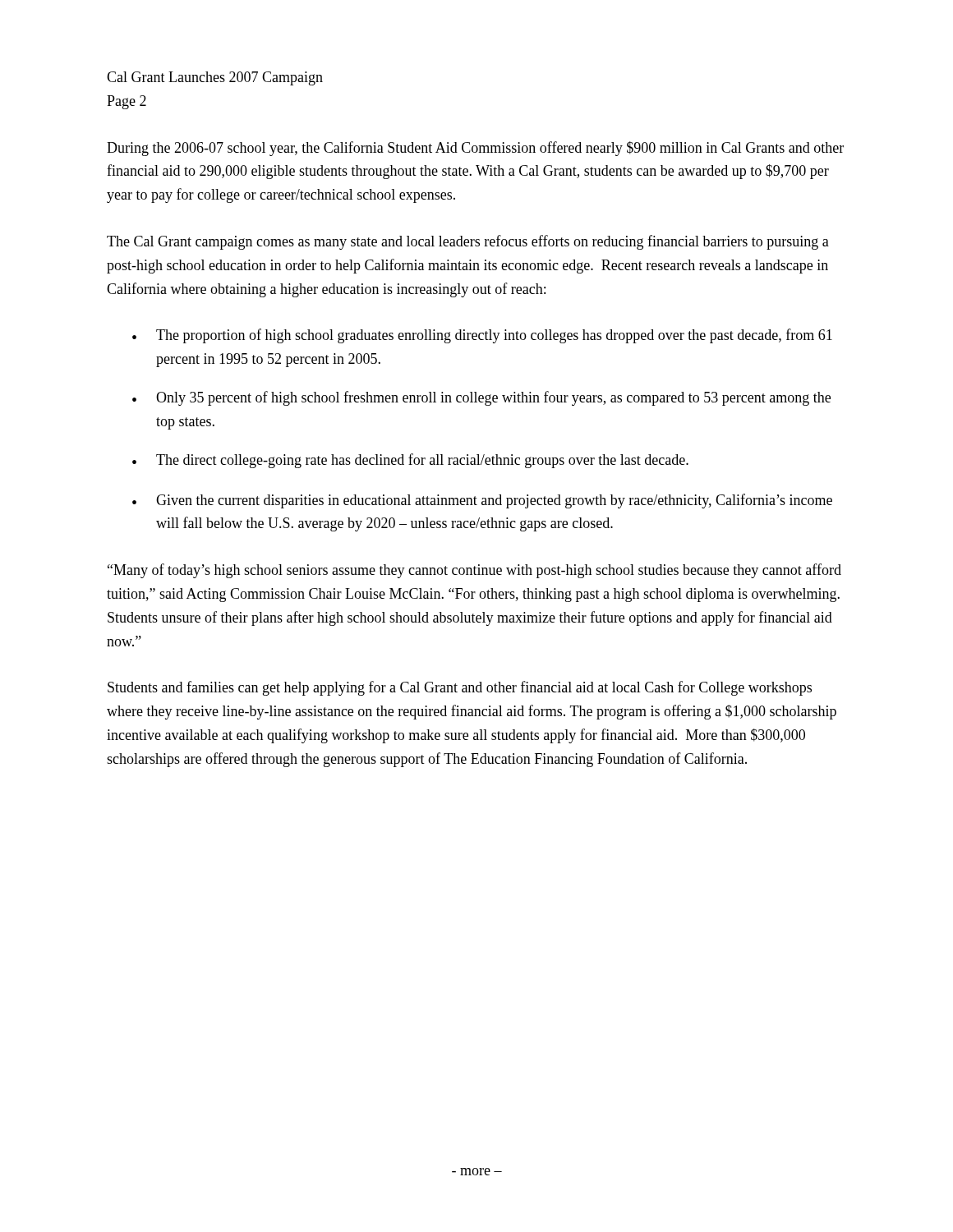
Task: Find the block on this page that starts "• The direct college-going rate"
Action: pos(489,461)
